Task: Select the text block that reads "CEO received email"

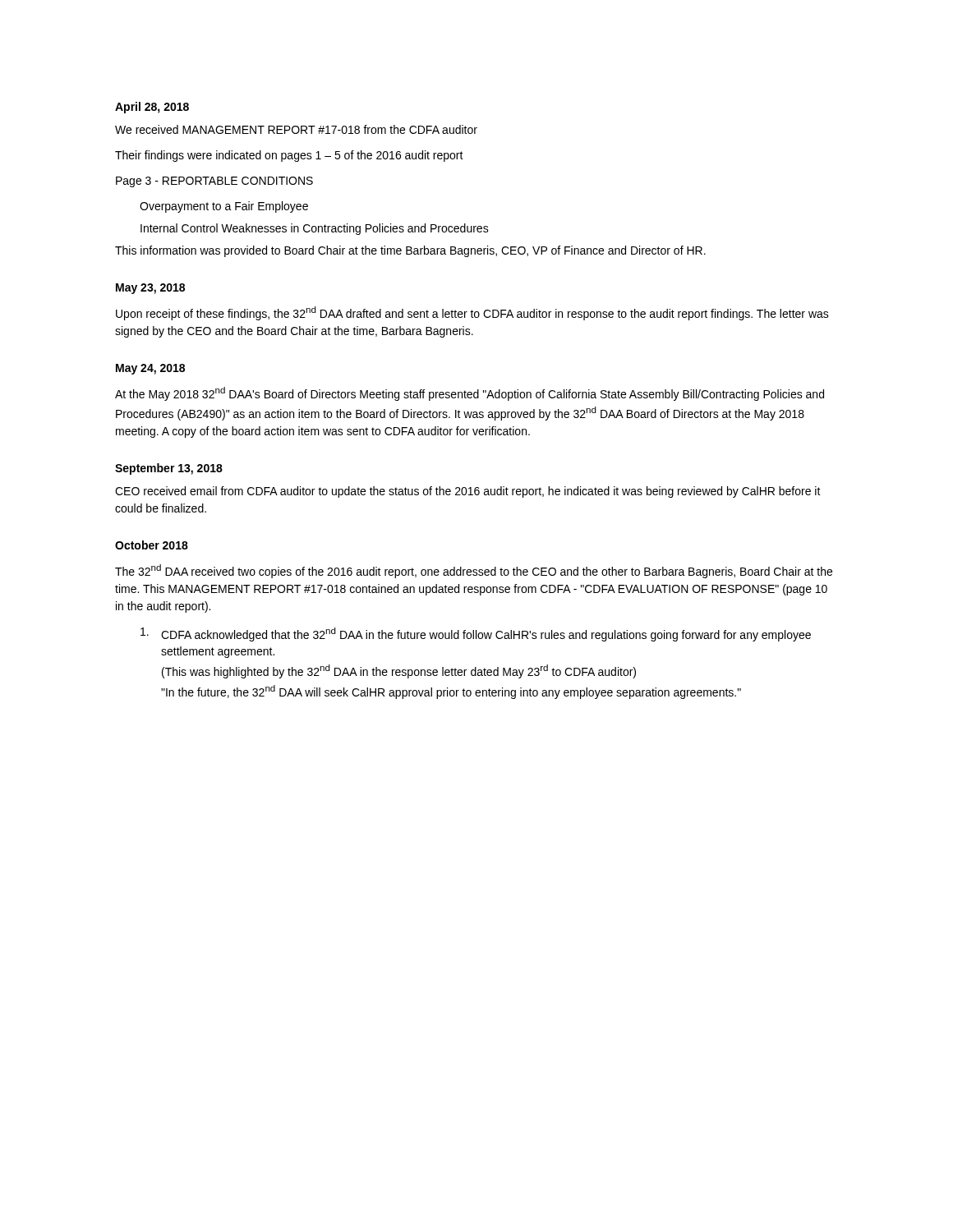Action: coord(468,500)
